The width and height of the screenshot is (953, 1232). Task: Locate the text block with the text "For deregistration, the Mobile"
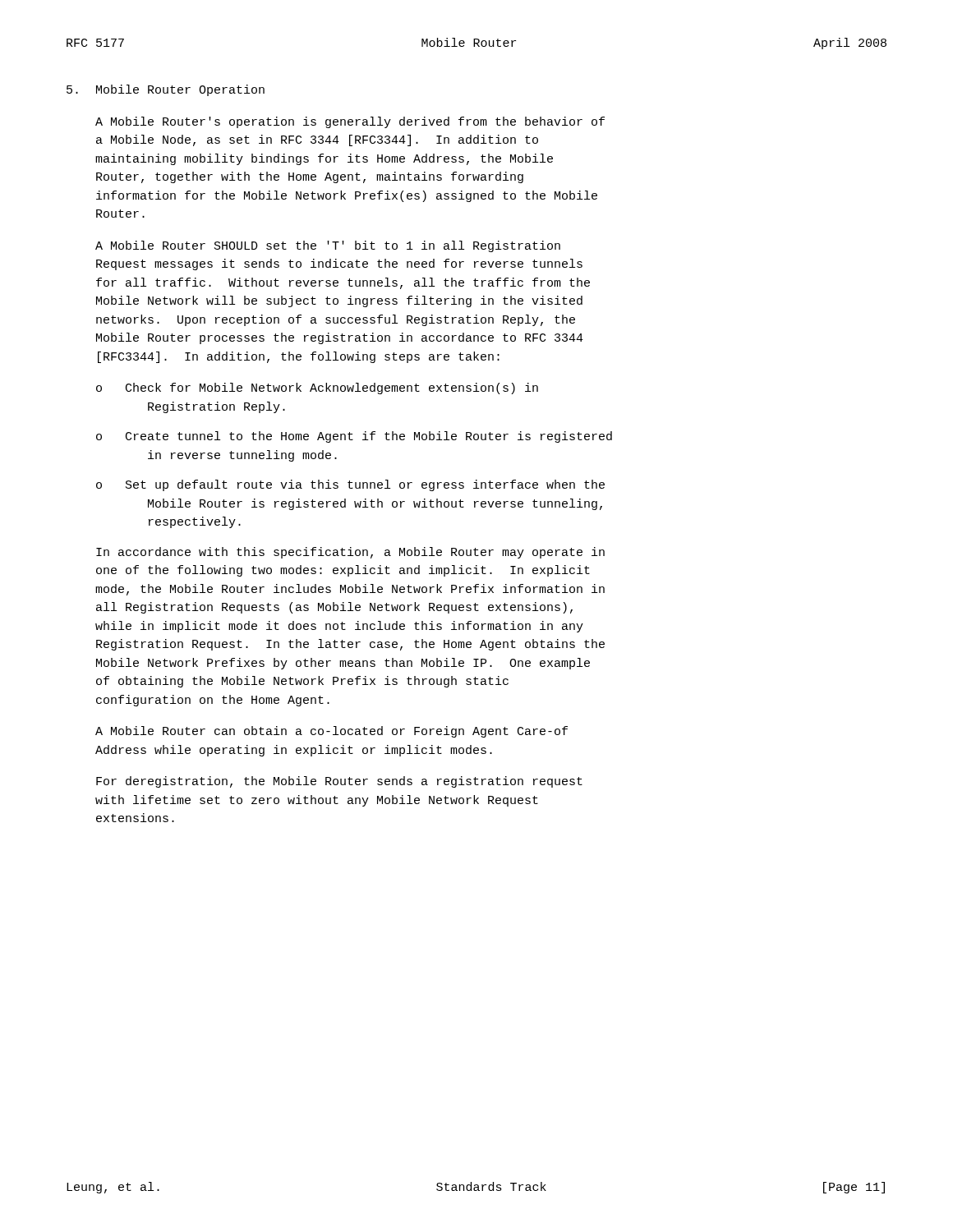339,801
